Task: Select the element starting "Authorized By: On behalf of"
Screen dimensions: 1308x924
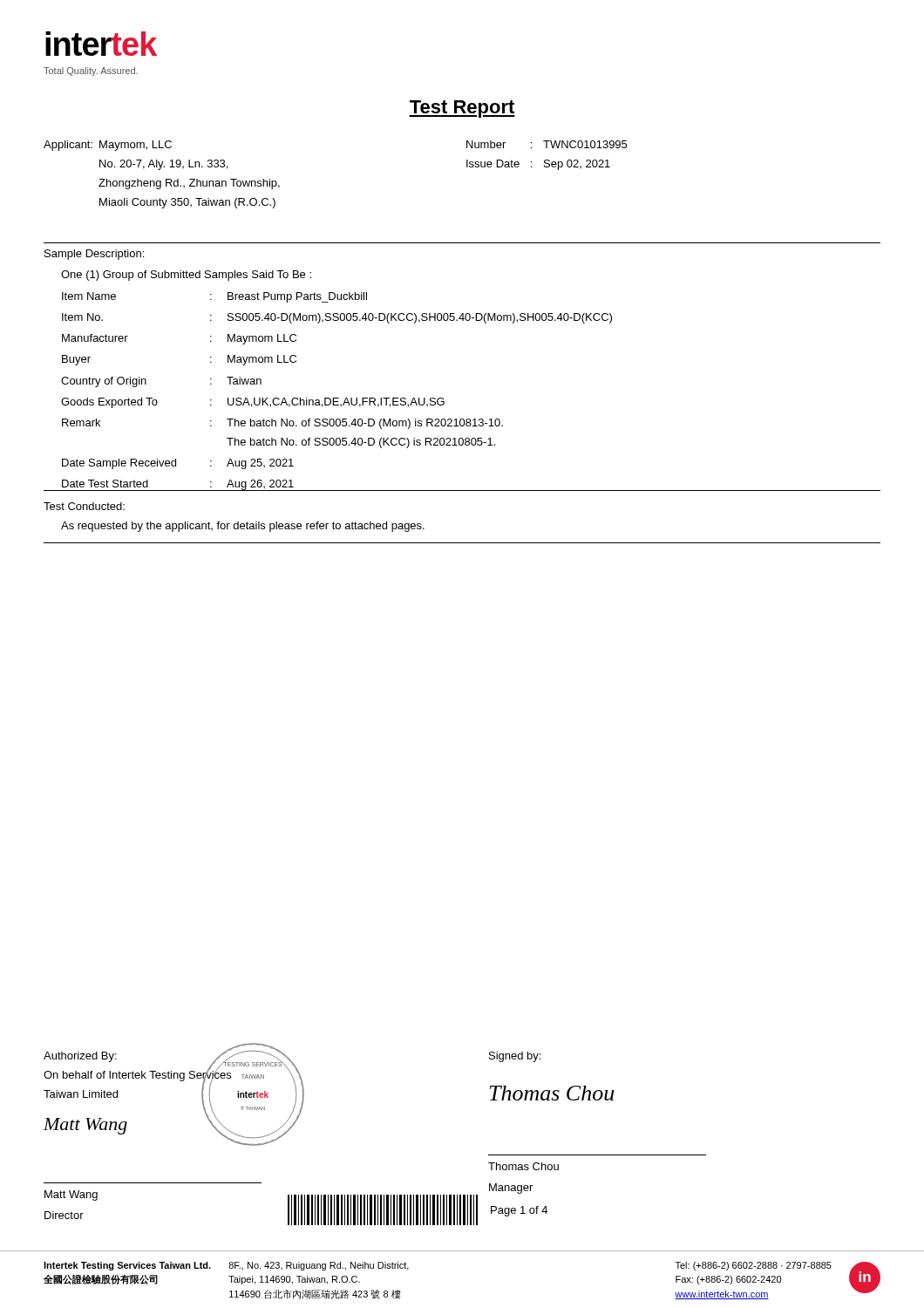Action: [x=218, y=1136]
